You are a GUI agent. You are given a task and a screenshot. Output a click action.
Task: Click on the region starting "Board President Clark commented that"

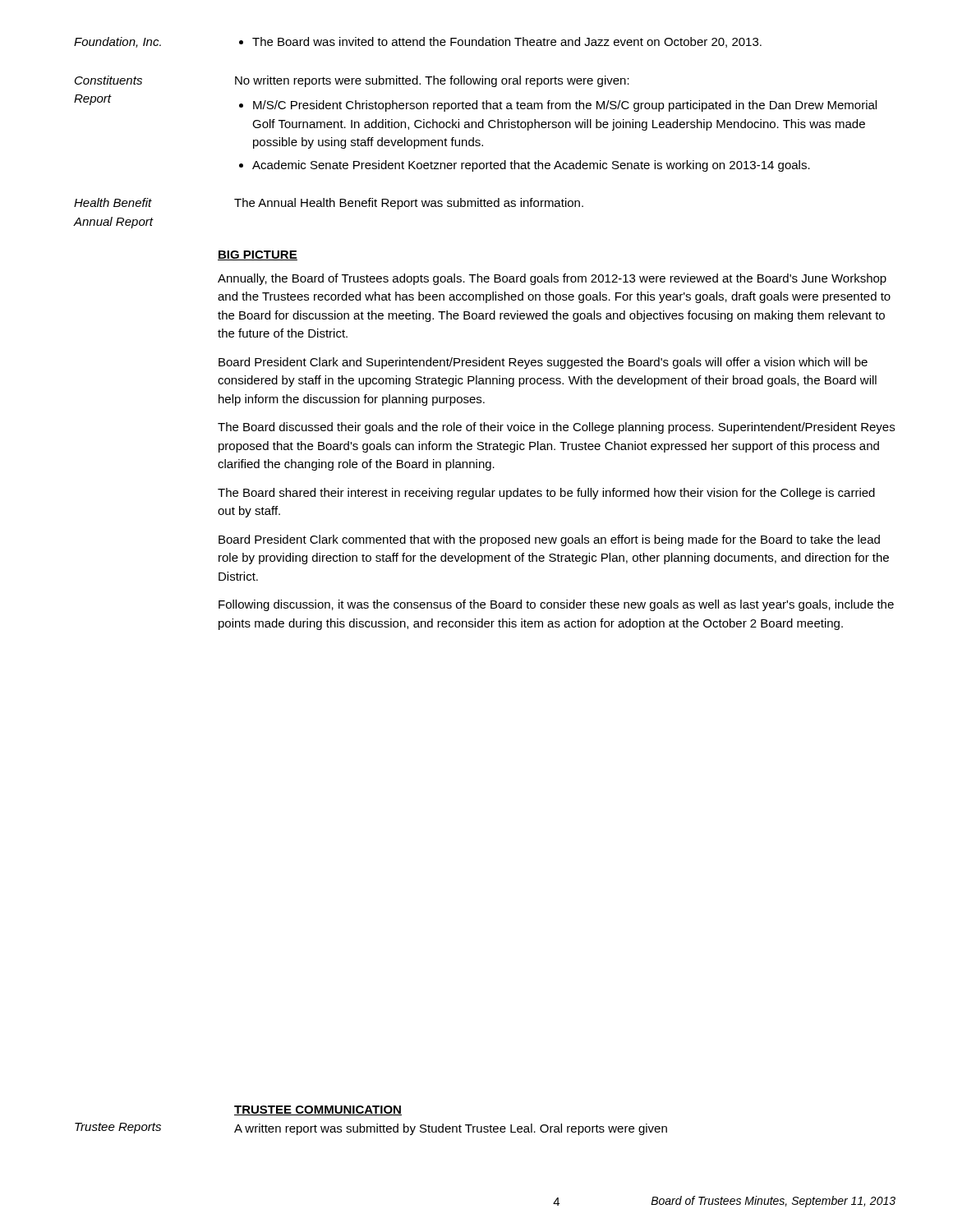tap(554, 557)
